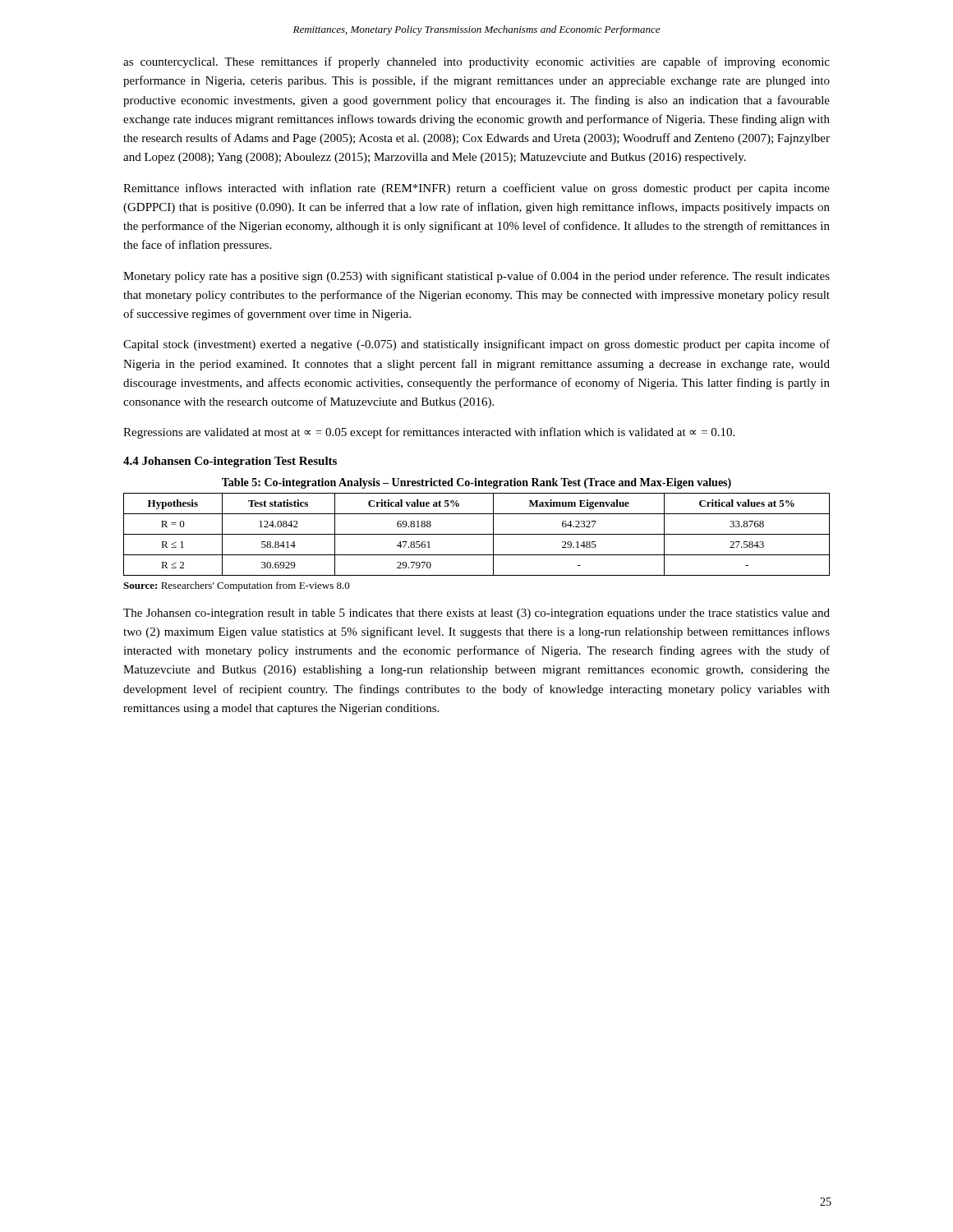Click on the text block that says "The Johansen co-integration result in table 5"
953x1232 pixels.
click(476, 661)
